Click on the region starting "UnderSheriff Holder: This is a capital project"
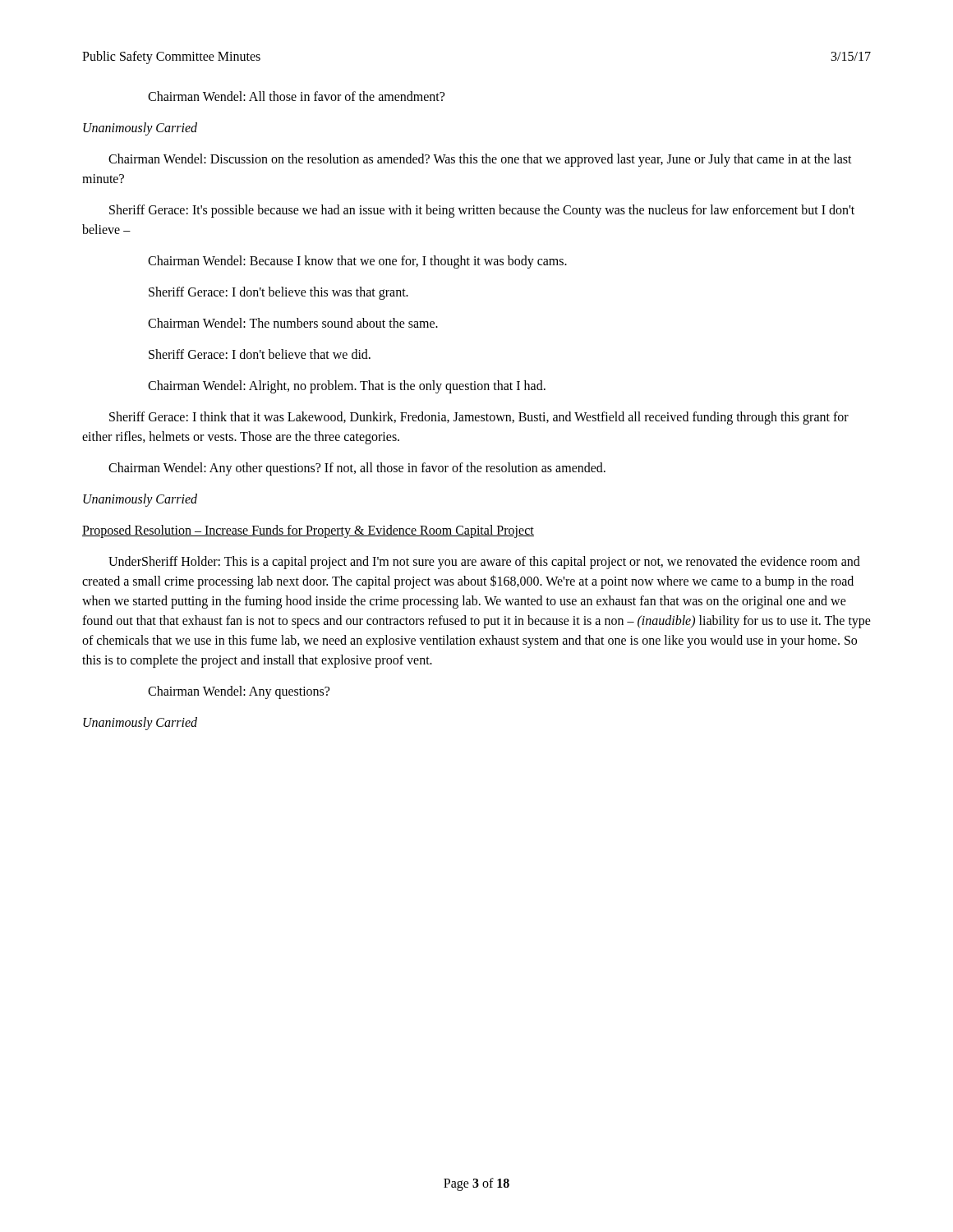Image resolution: width=953 pixels, height=1232 pixels. click(476, 611)
